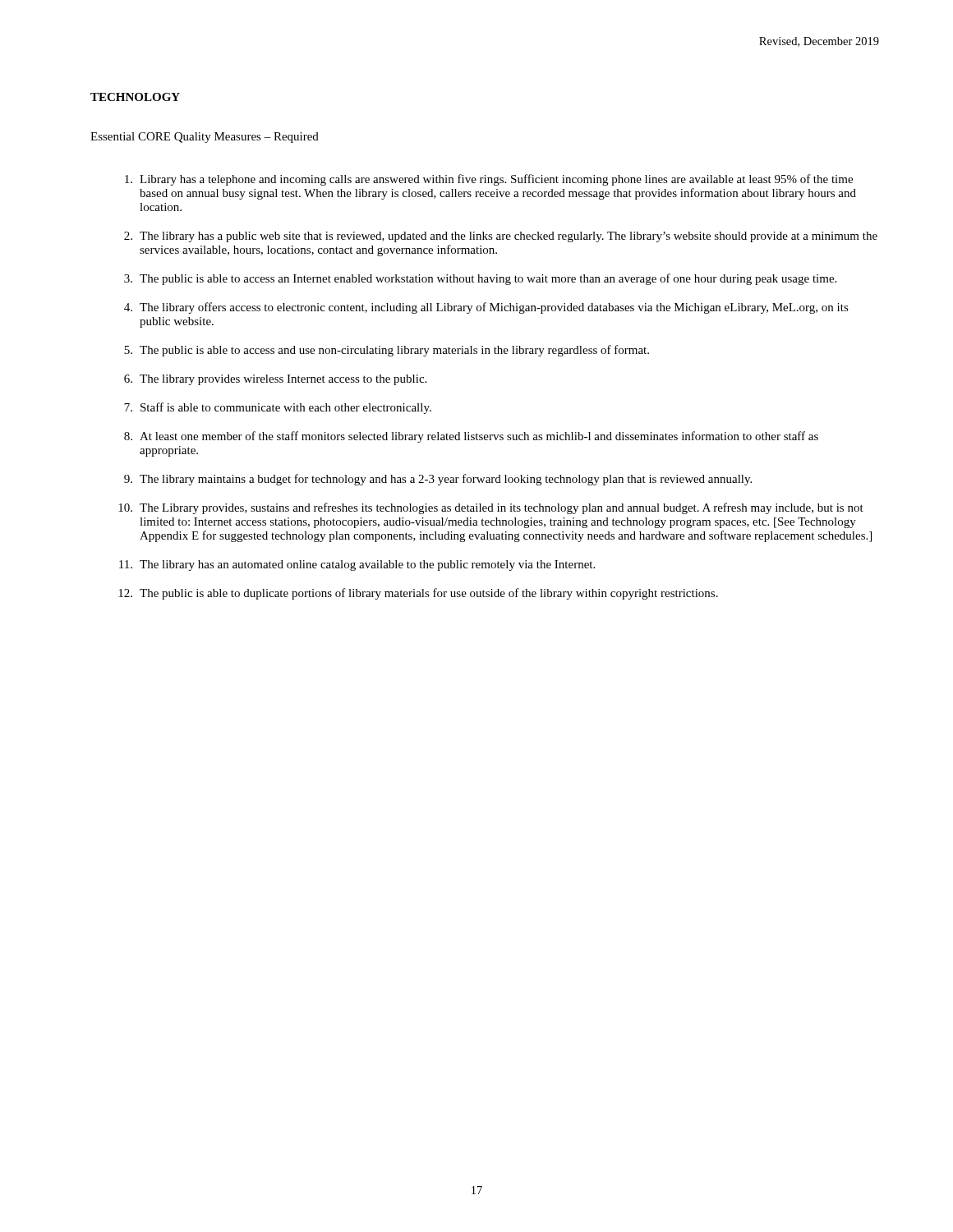Image resolution: width=953 pixels, height=1232 pixels.
Task: Select the block starting "6. The library provides wireless"
Action: point(275,380)
